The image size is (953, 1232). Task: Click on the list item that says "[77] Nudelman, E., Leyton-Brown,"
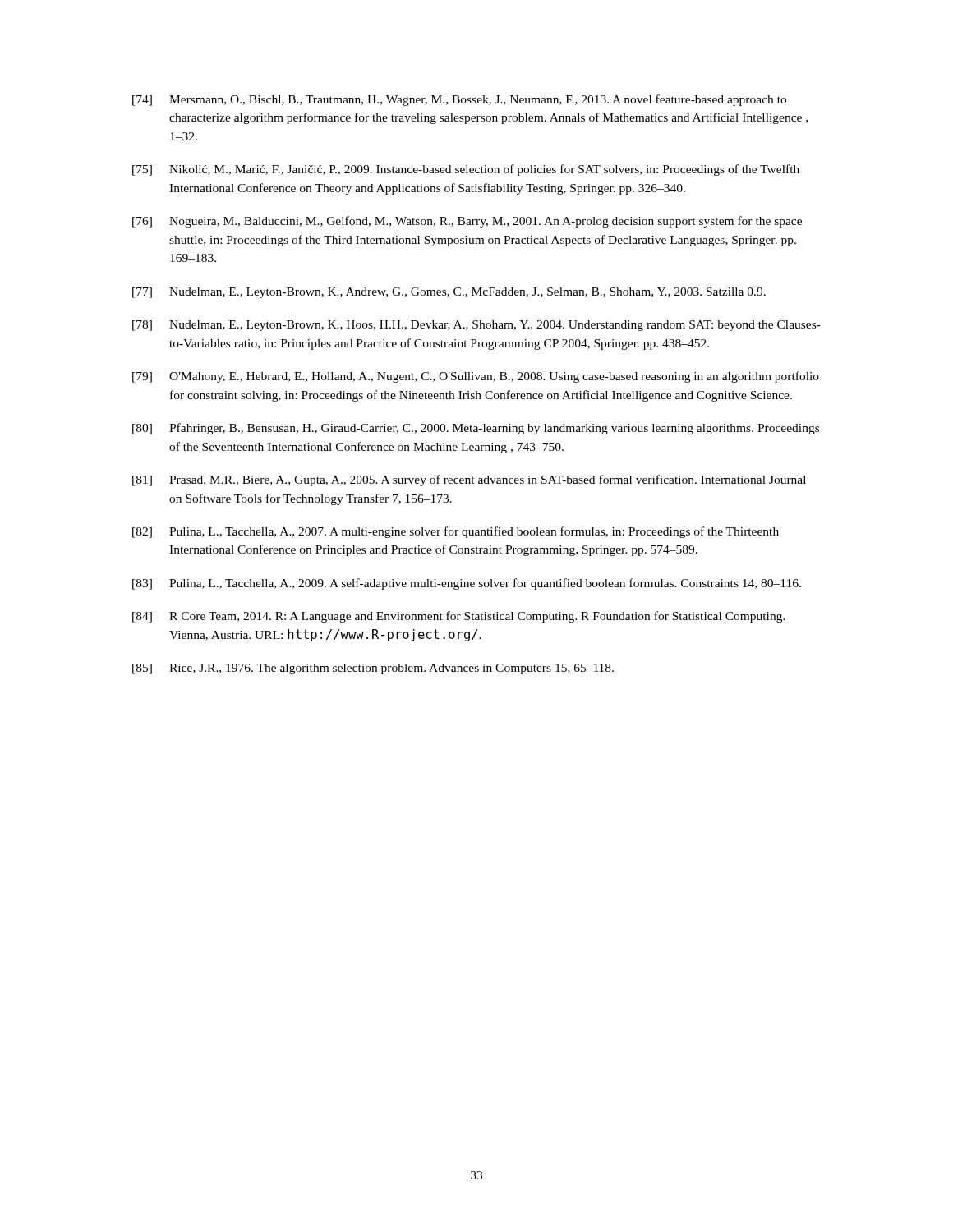(x=476, y=292)
